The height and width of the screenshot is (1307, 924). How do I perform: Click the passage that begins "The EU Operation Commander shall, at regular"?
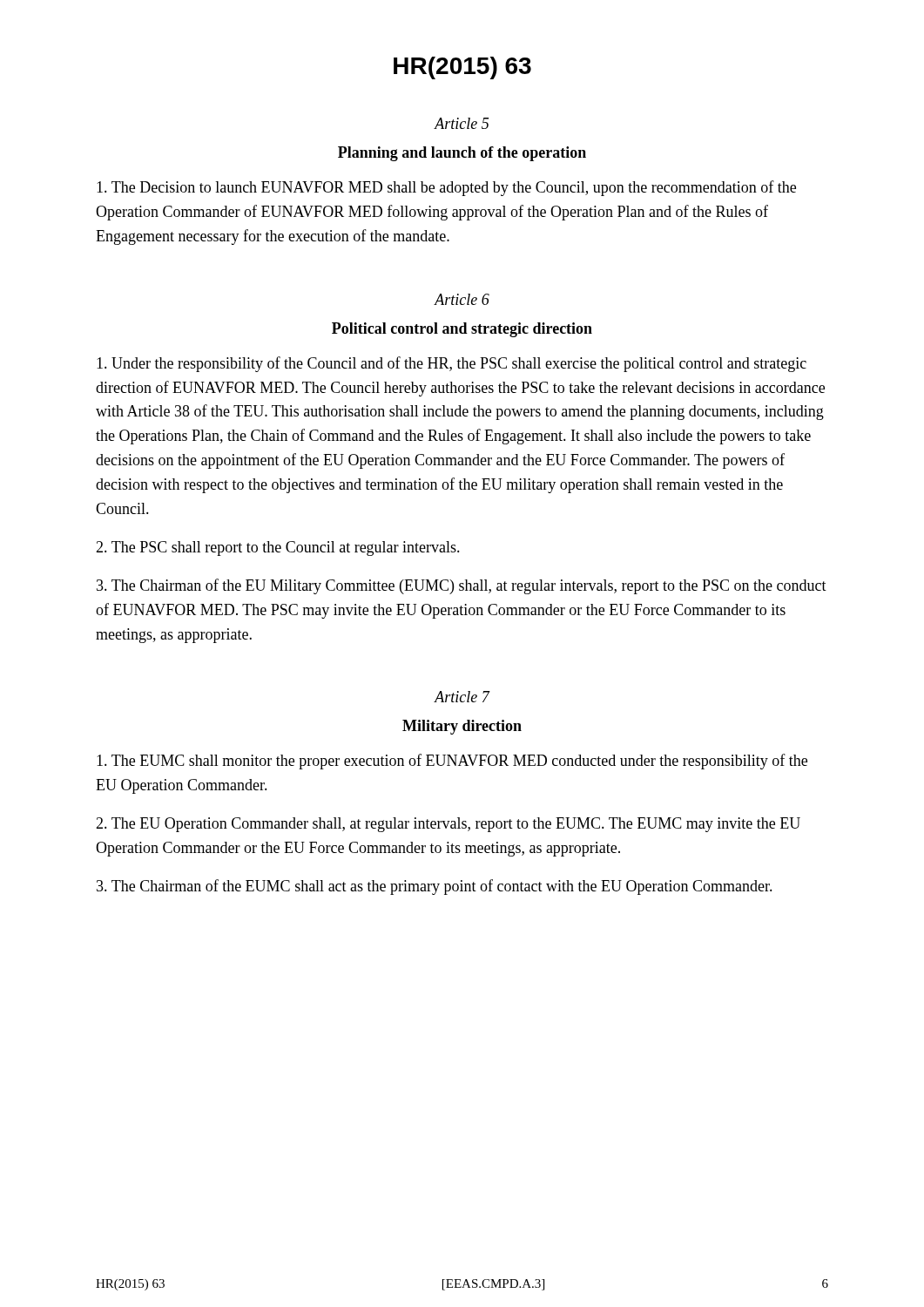[448, 836]
